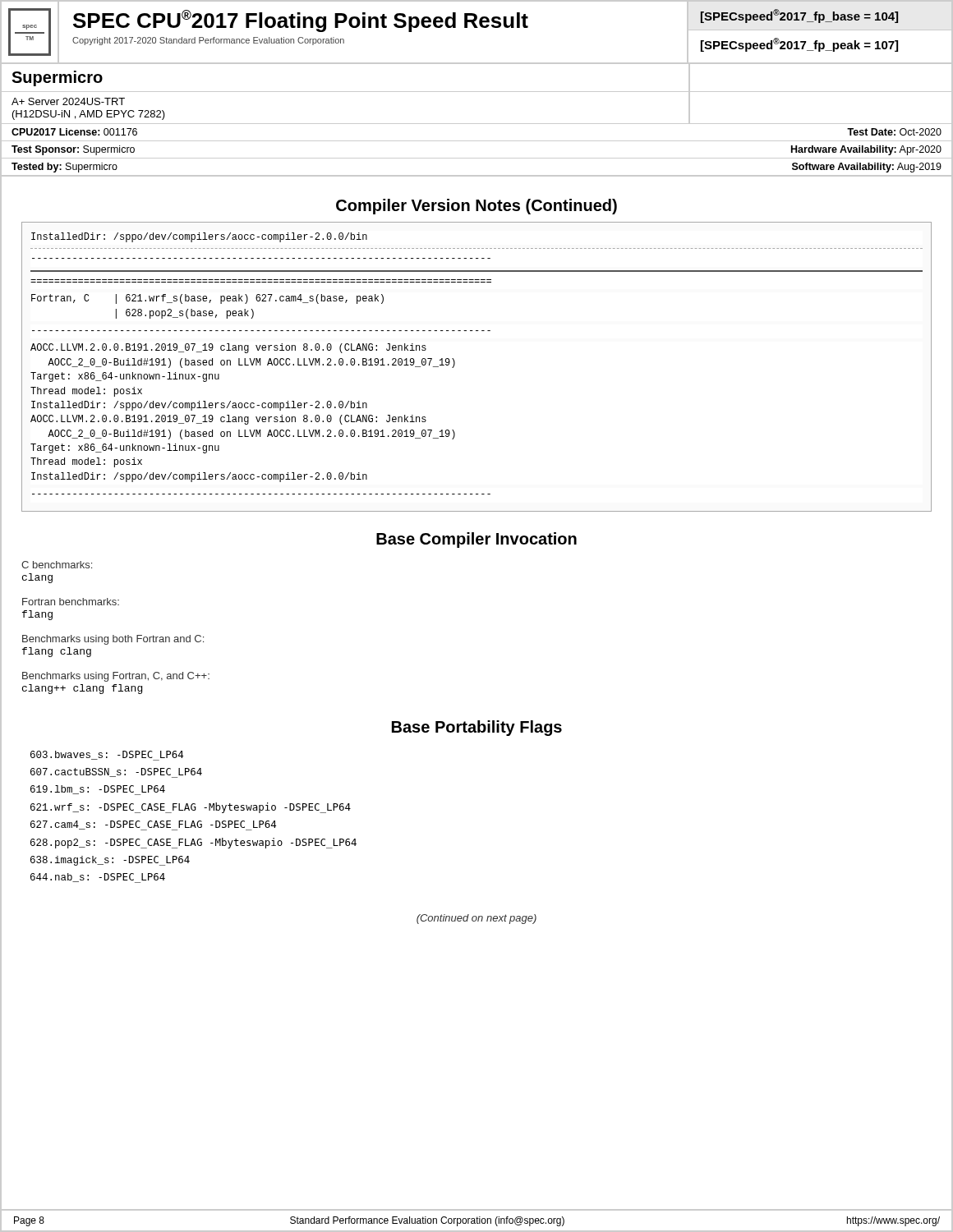Click where it says "627.cam4_s: -DSPEC_CASE_FLAG -DSPEC_LP64"
Image resolution: width=953 pixels, height=1232 pixels.
click(153, 825)
